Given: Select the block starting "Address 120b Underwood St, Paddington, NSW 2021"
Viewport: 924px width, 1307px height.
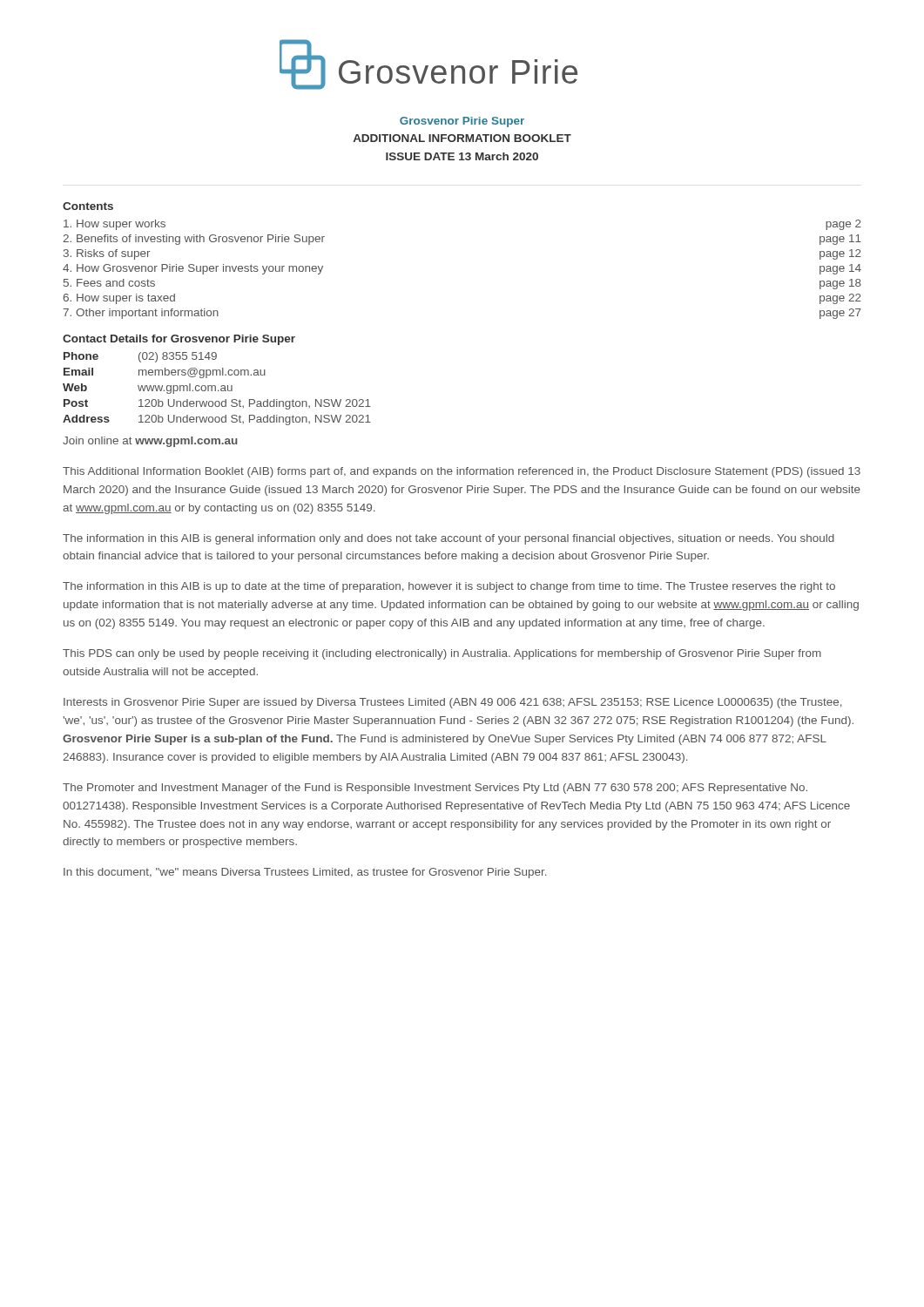Looking at the screenshot, I should click(217, 419).
